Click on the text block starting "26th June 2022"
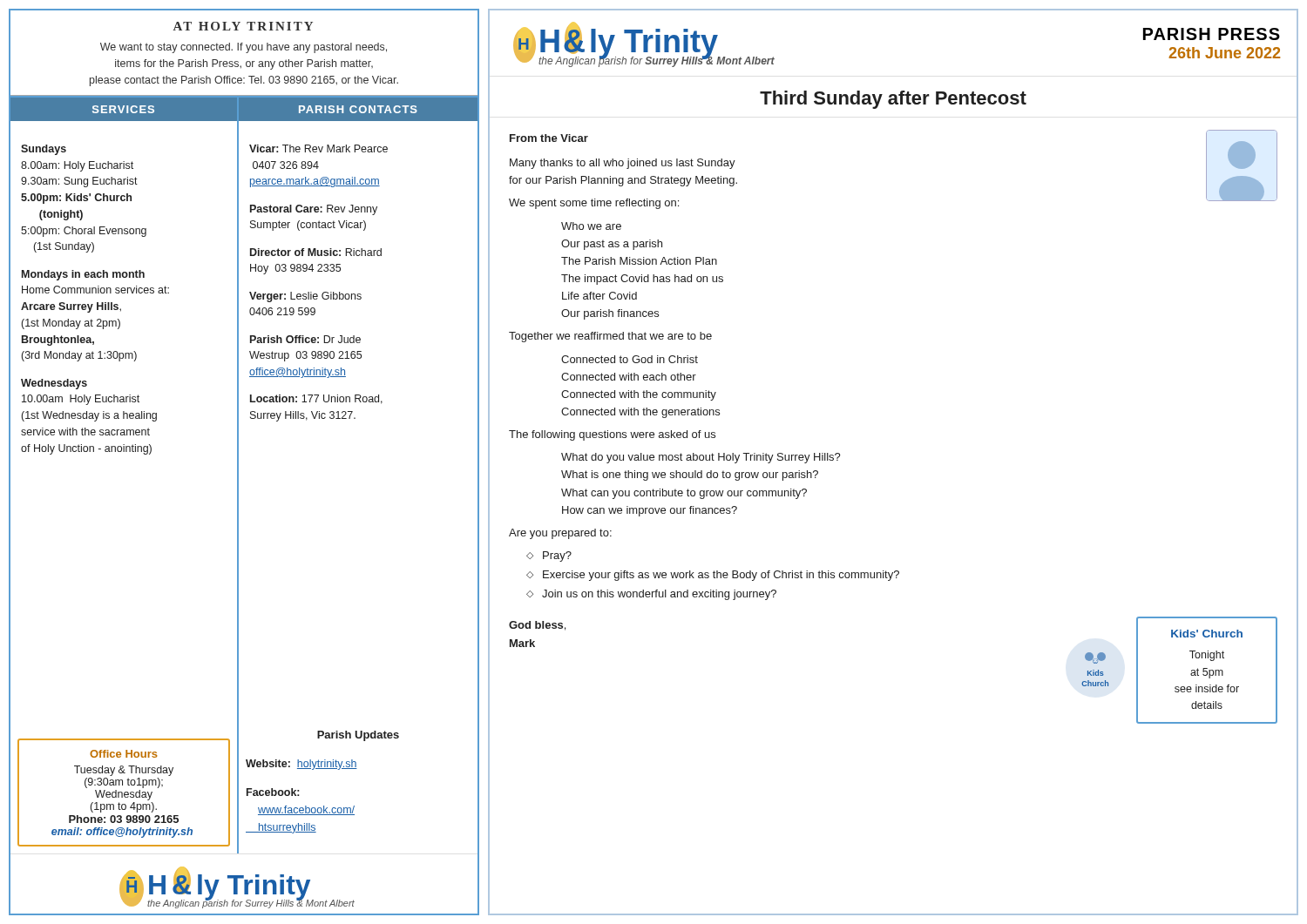This screenshot has height=924, width=1307. point(1225,53)
